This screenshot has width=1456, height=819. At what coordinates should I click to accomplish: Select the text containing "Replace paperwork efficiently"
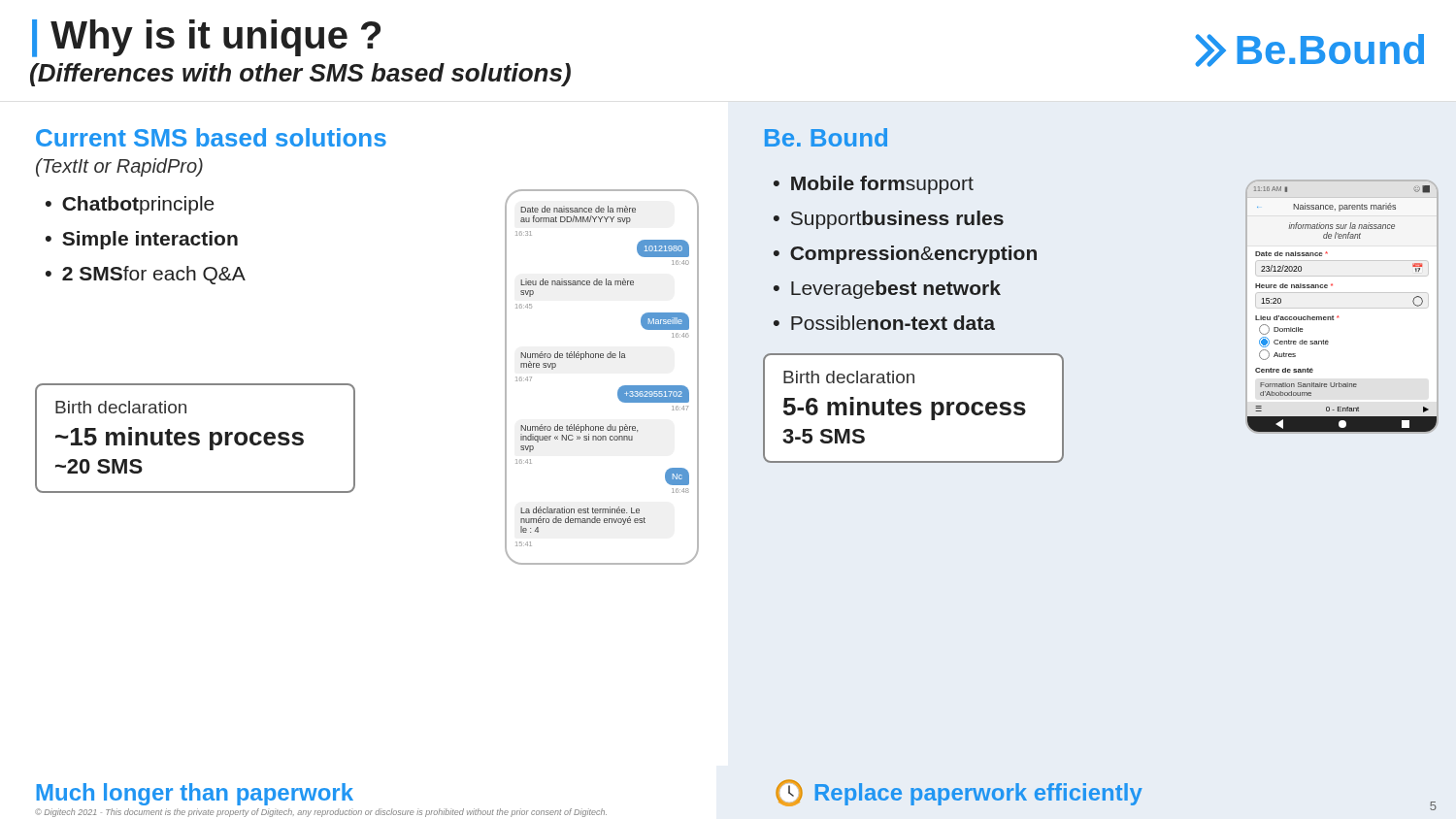958,792
